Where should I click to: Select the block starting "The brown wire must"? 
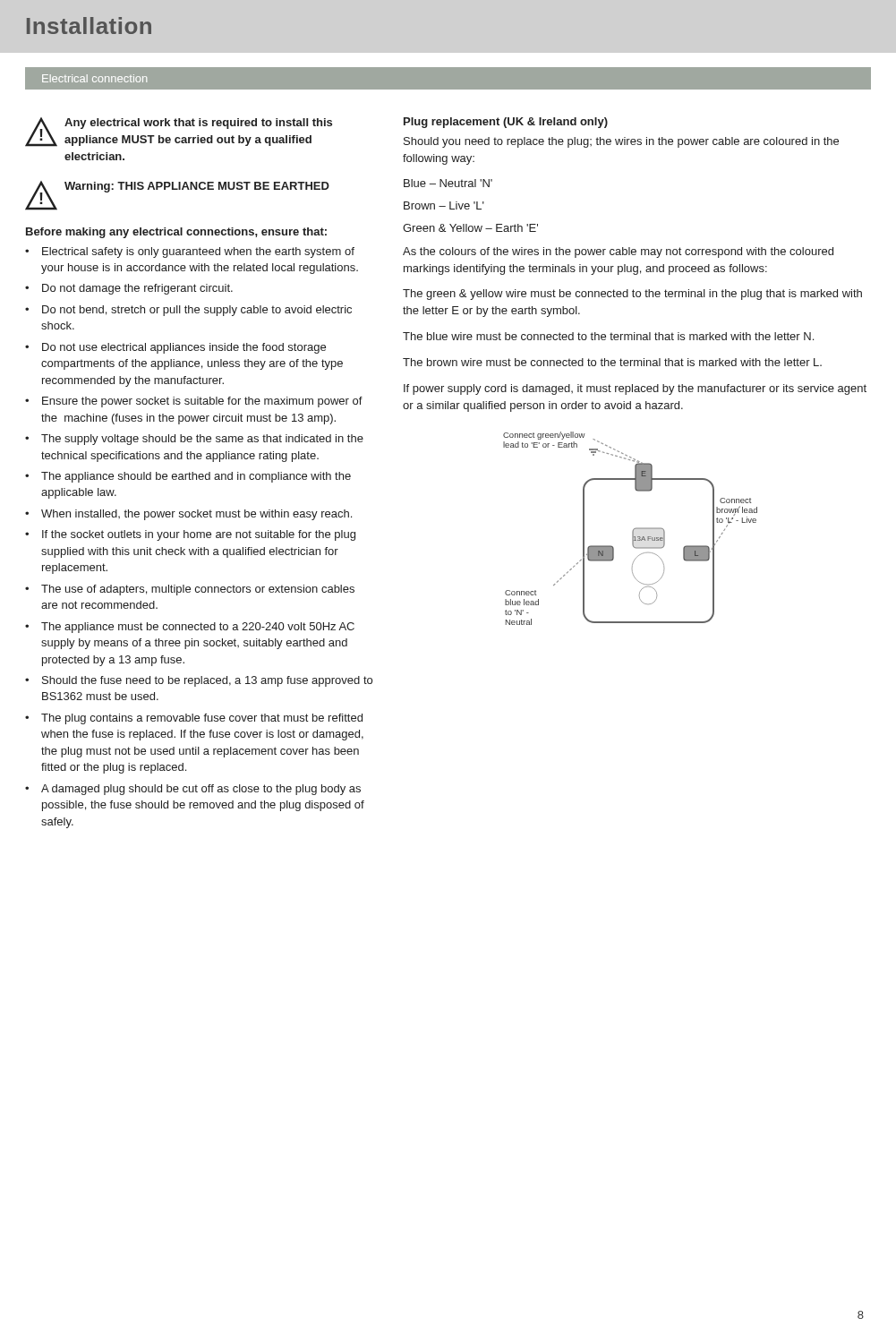pos(613,362)
